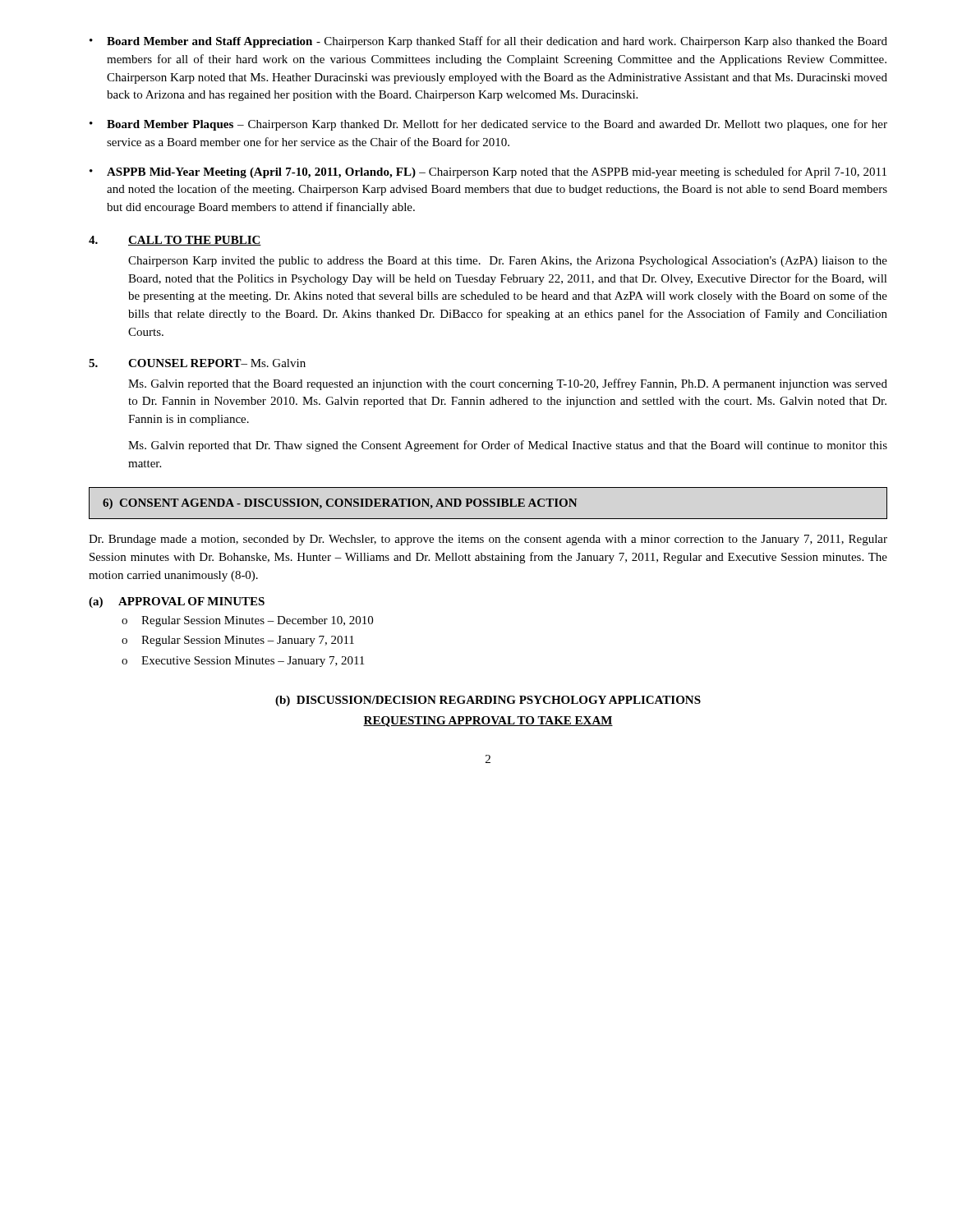Point to the section header beginning "REQUESTING APPROVAL TO"
The width and height of the screenshot is (953, 1232).
488,720
